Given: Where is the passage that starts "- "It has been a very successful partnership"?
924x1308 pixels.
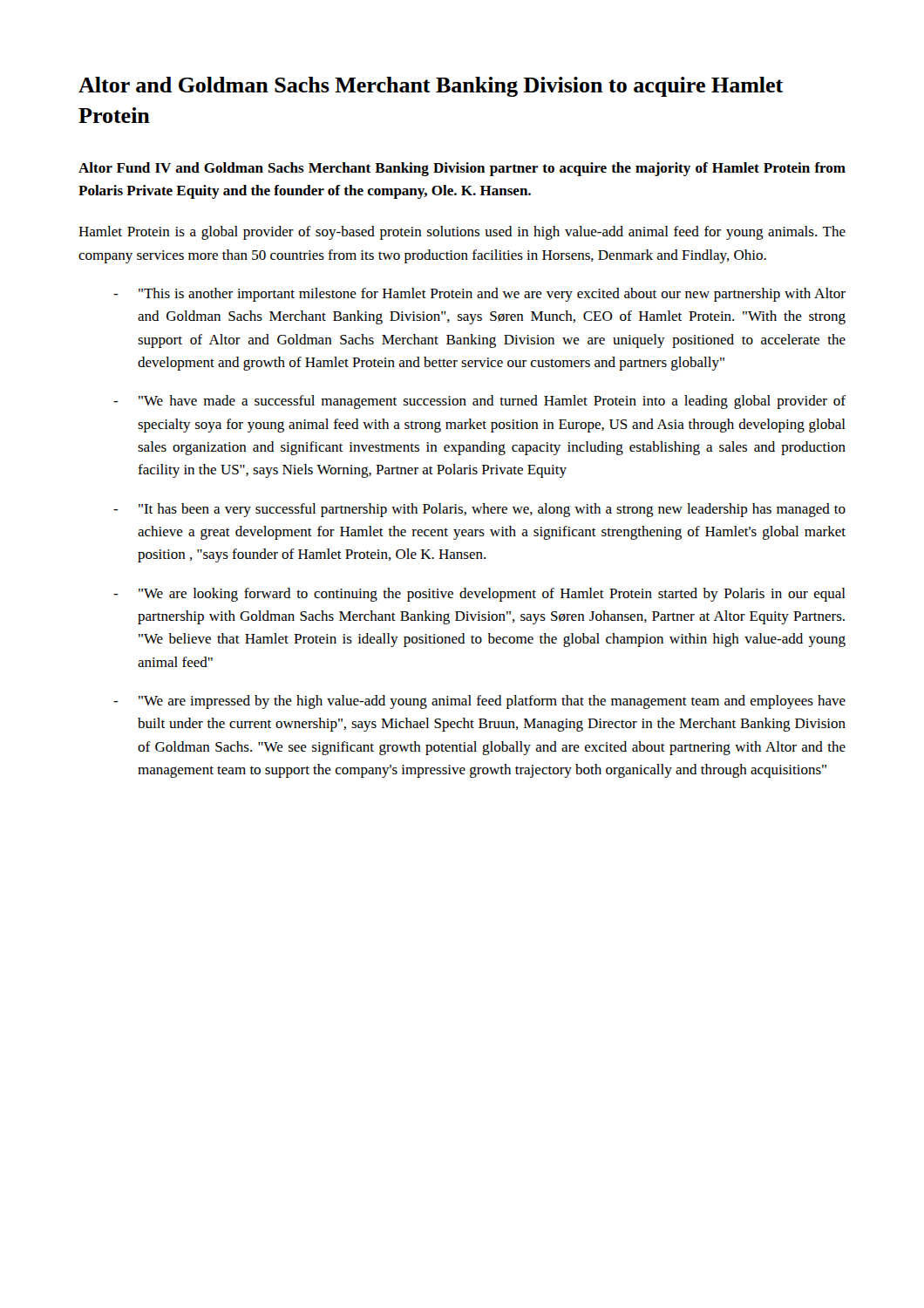Looking at the screenshot, I should coord(479,532).
